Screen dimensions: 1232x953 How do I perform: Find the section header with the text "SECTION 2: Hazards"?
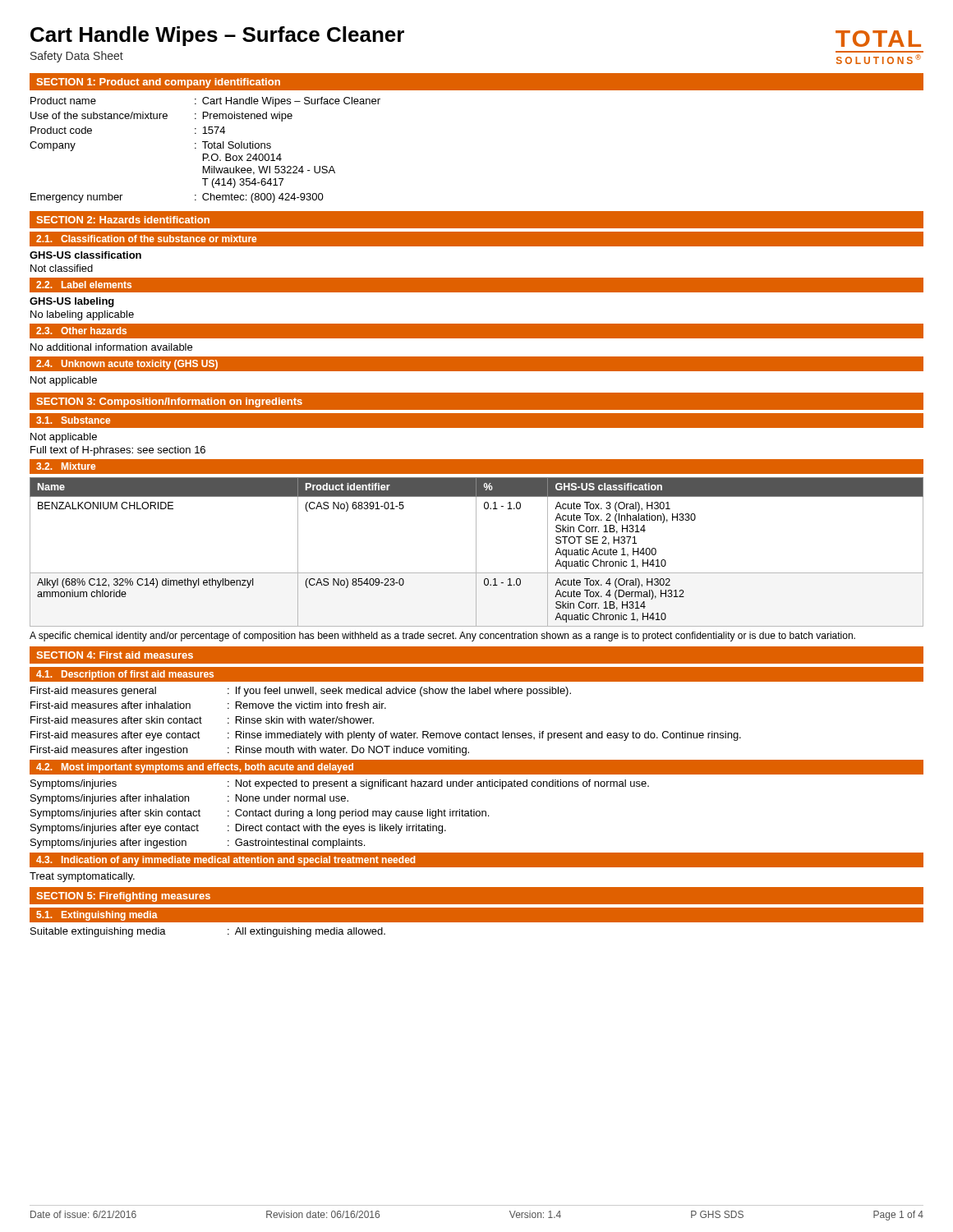123,220
